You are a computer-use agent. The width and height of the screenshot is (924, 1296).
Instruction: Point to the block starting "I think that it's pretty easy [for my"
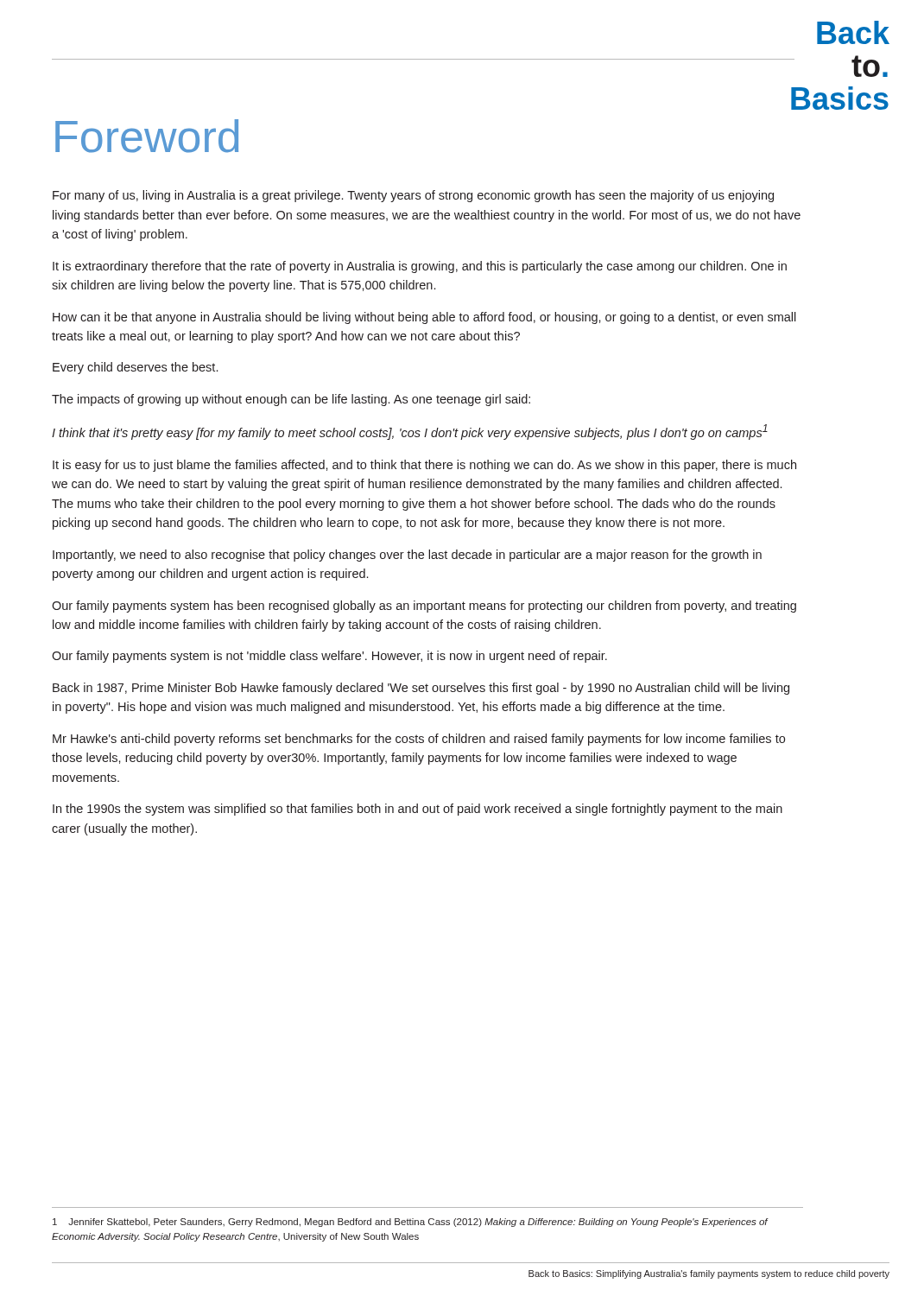pyautogui.click(x=410, y=431)
